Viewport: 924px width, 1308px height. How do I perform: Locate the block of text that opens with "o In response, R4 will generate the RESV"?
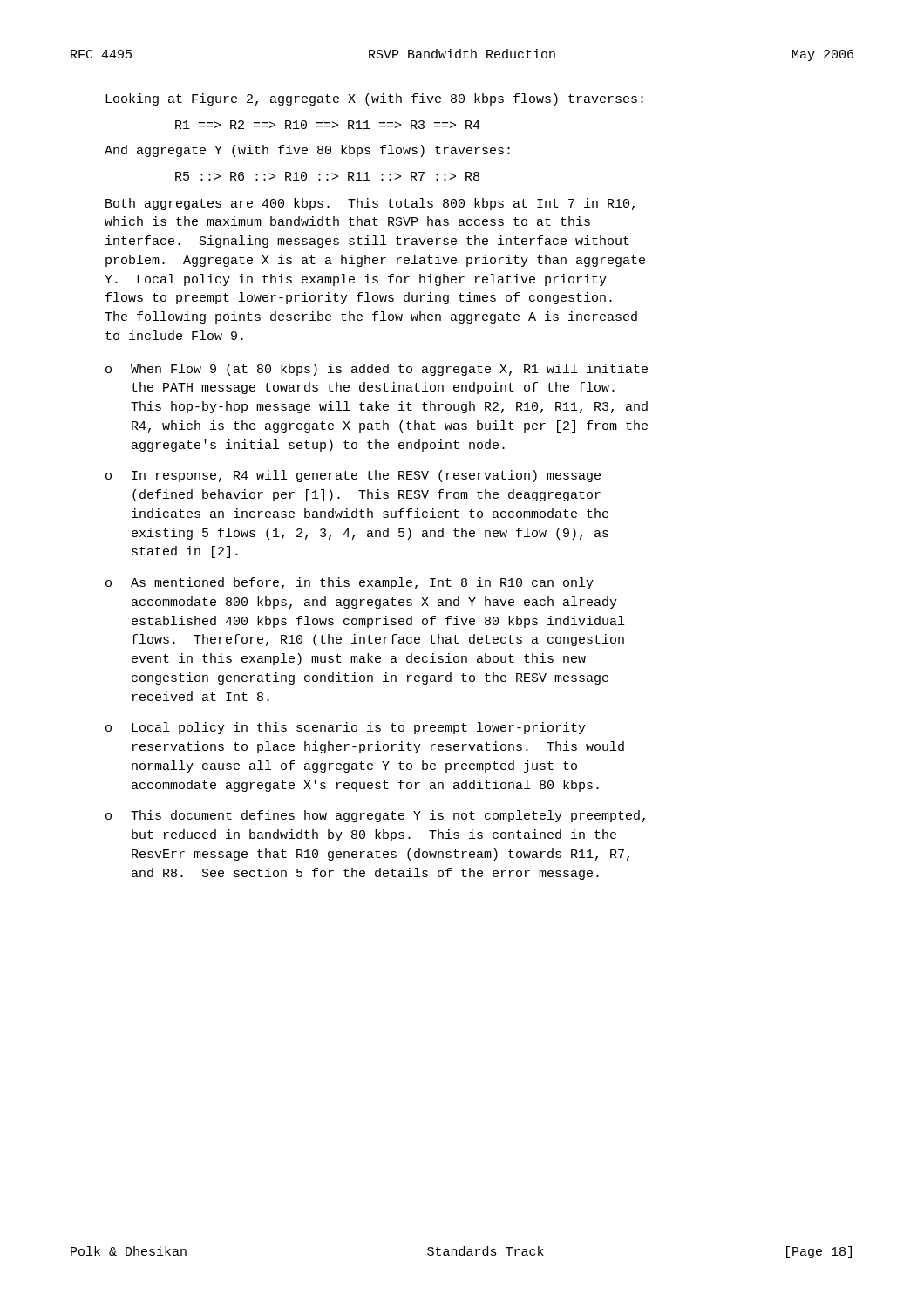click(x=479, y=515)
